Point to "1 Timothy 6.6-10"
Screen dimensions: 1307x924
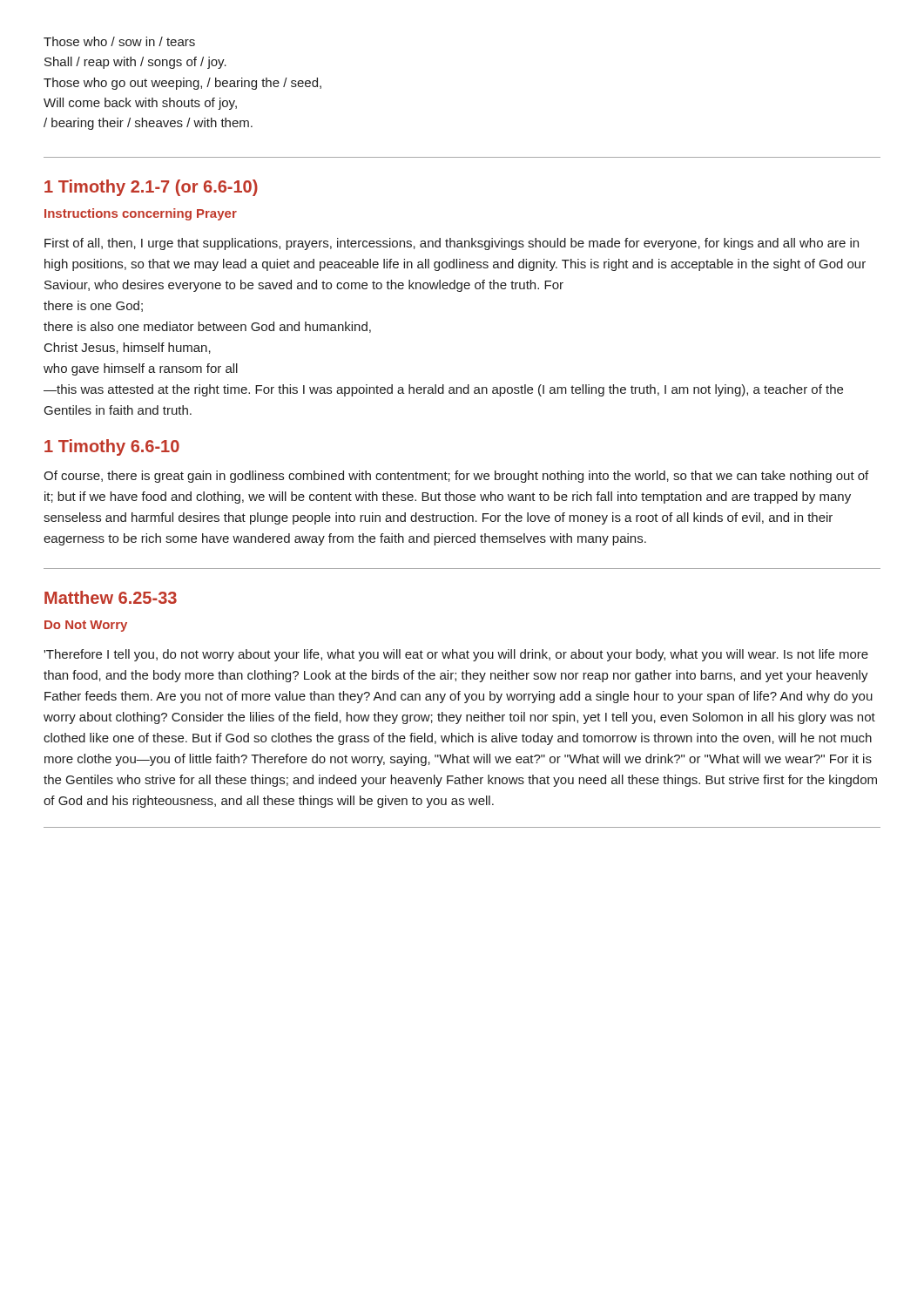(x=112, y=447)
